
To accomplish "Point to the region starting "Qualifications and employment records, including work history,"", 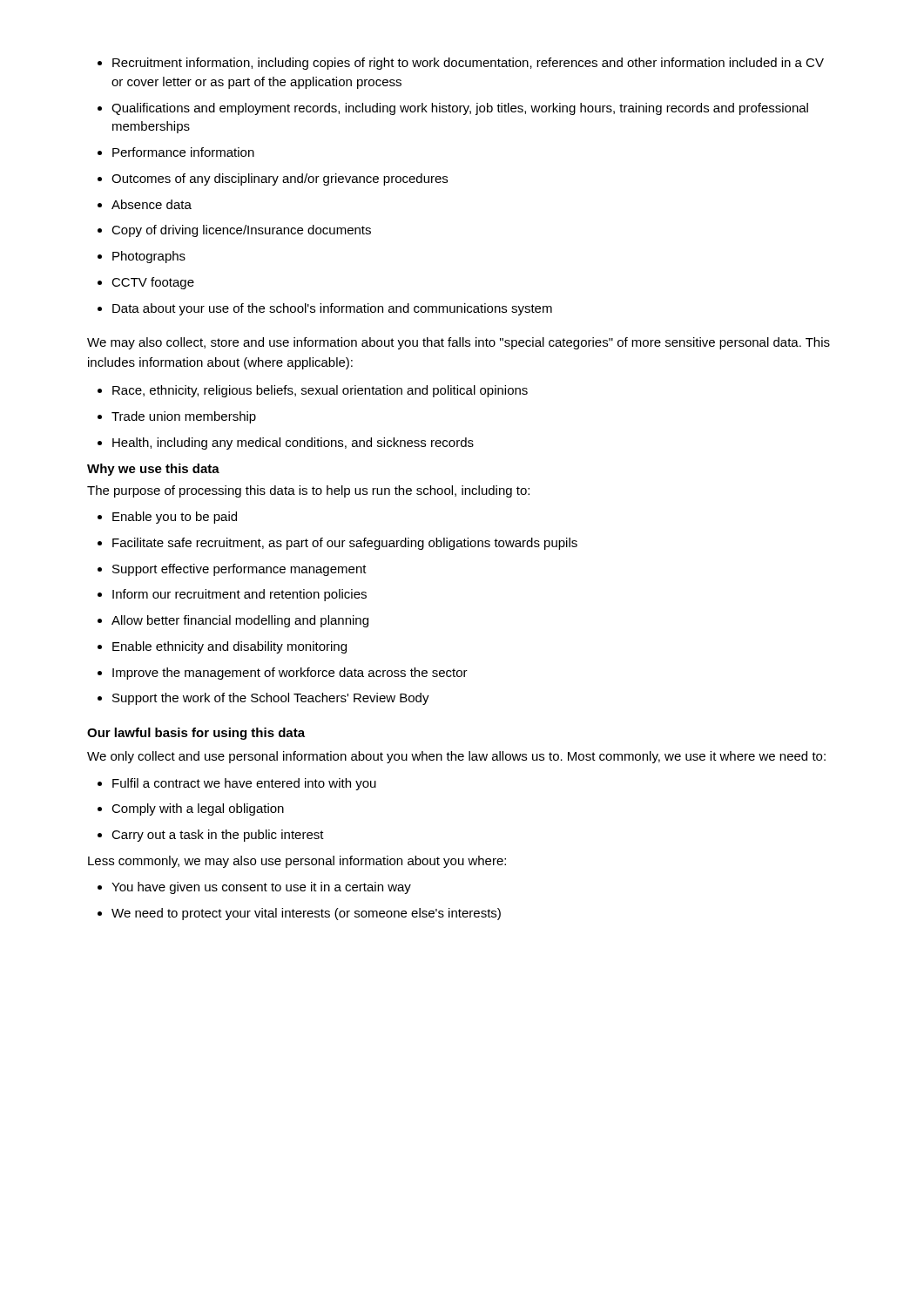I will 460,117.
